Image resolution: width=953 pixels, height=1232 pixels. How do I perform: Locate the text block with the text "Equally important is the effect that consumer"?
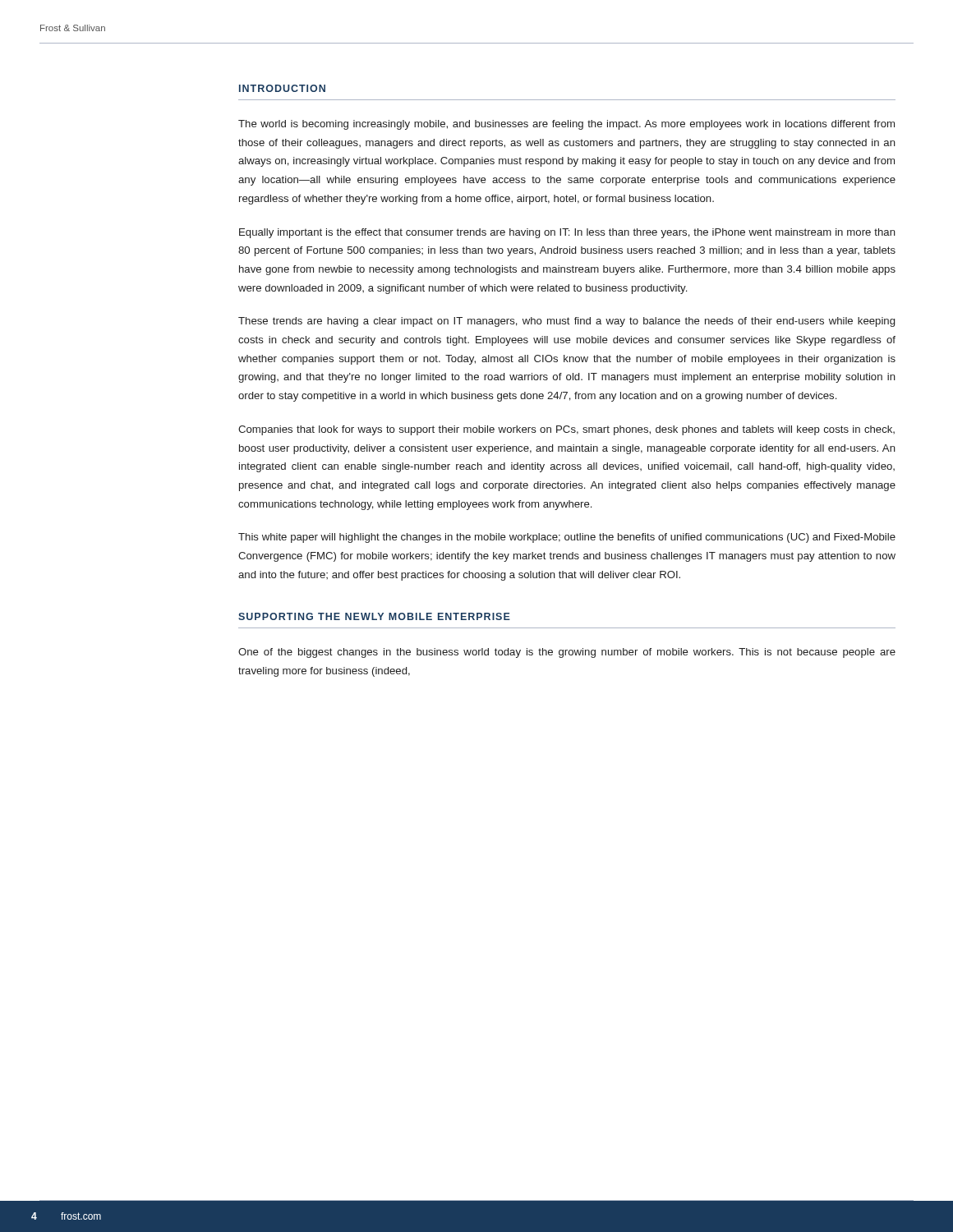tap(567, 260)
